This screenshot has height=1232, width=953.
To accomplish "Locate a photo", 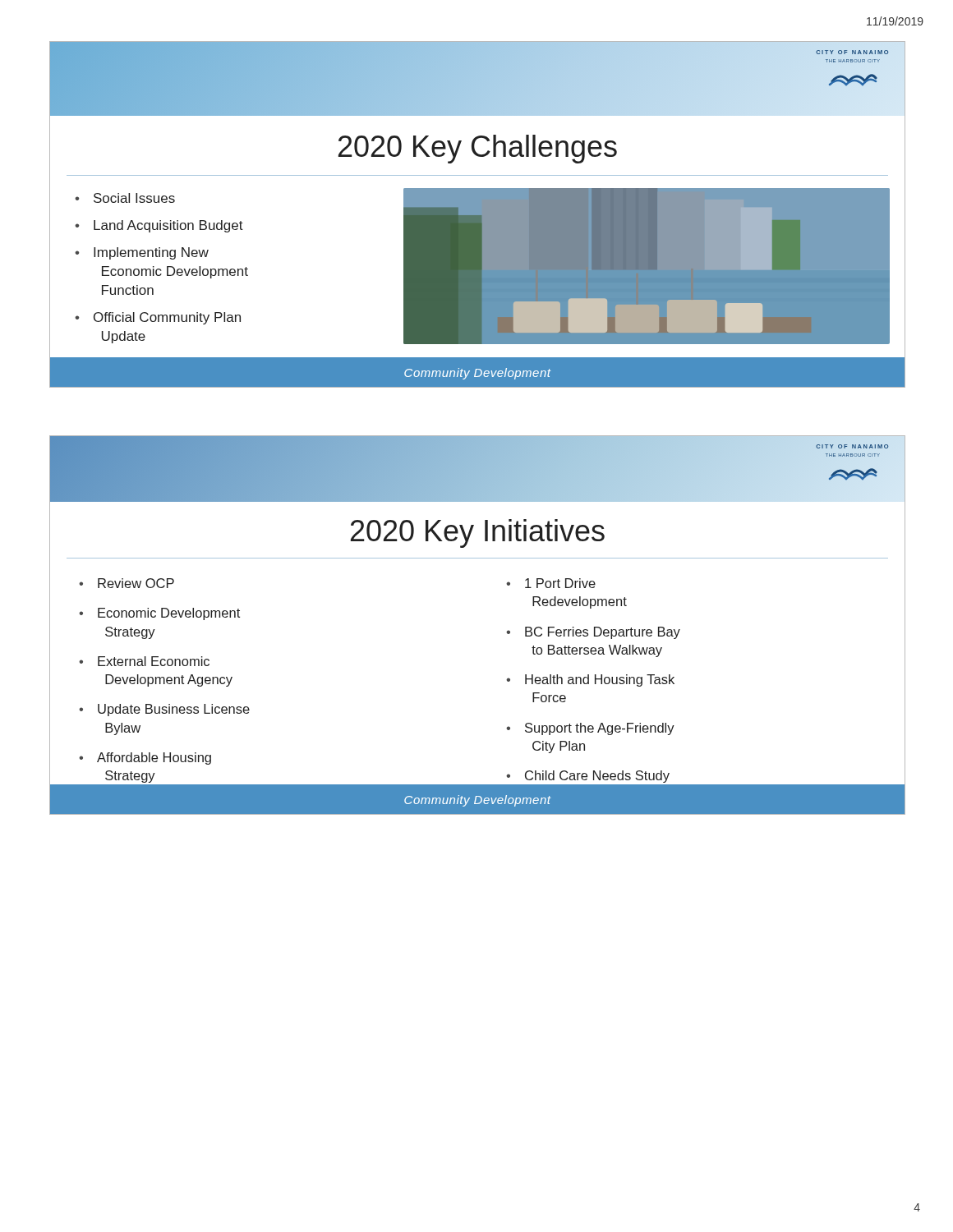I will pyautogui.click(x=647, y=266).
